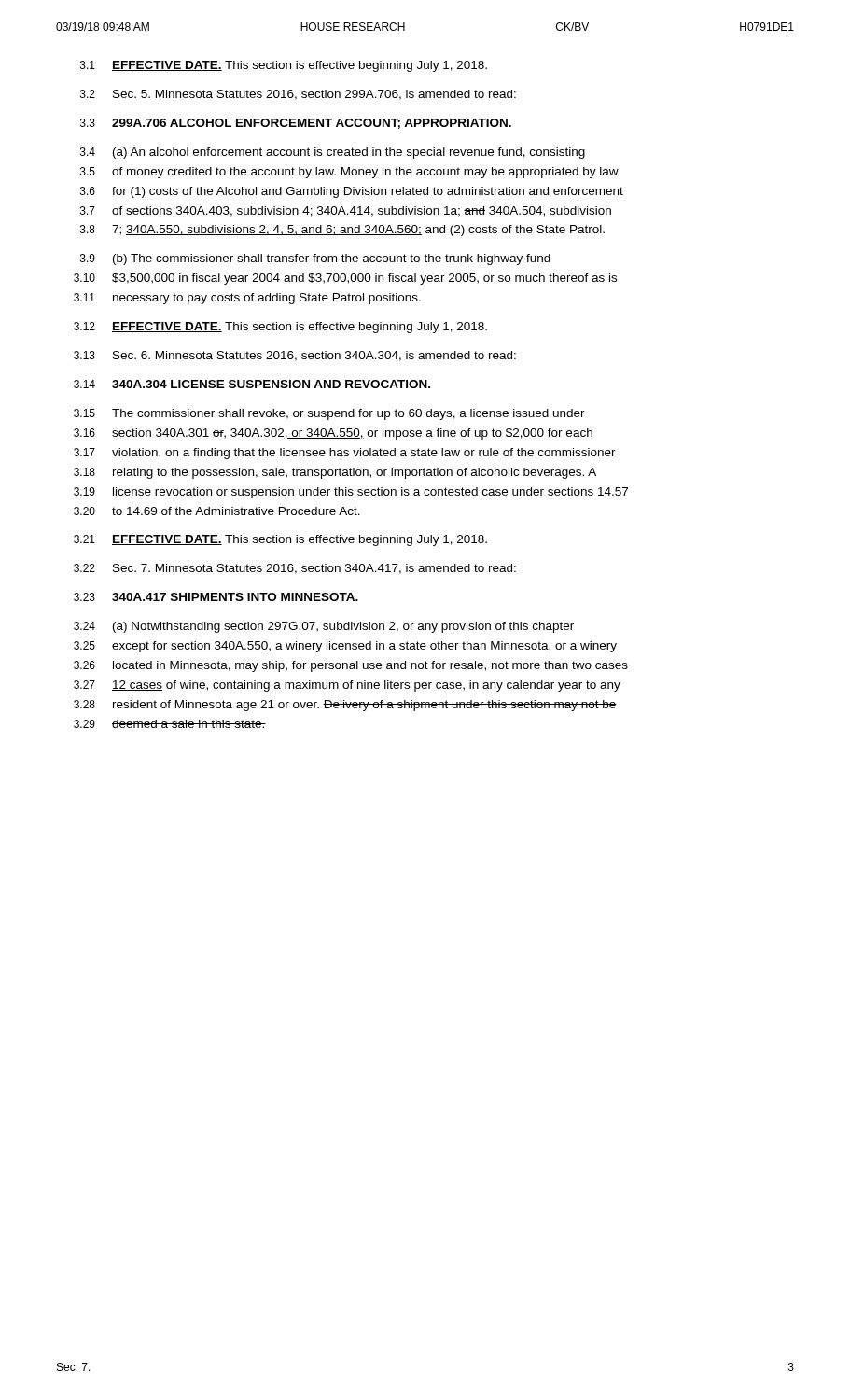Image resolution: width=850 pixels, height=1400 pixels.
Task: Navigate to the block starting "7 of sections 340A.403, subdivision 4; 340A.414,"
Action: 425,211
